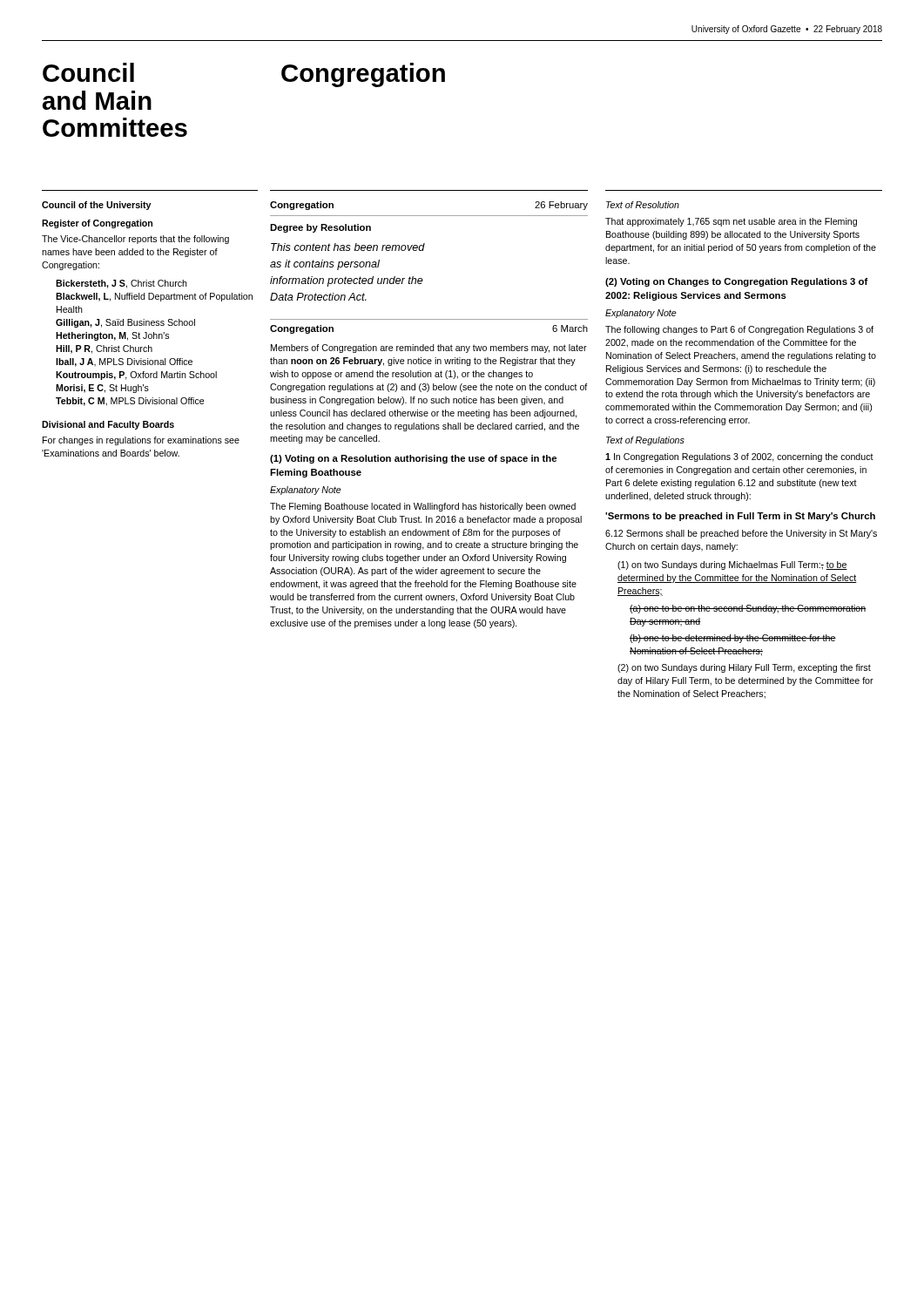Find the region starting "That approximately 1,765 sqm net usable area"
Image resolution: width=924 pixels, height=1307 pixels.
pyautogui.click(x=741, y=241)
